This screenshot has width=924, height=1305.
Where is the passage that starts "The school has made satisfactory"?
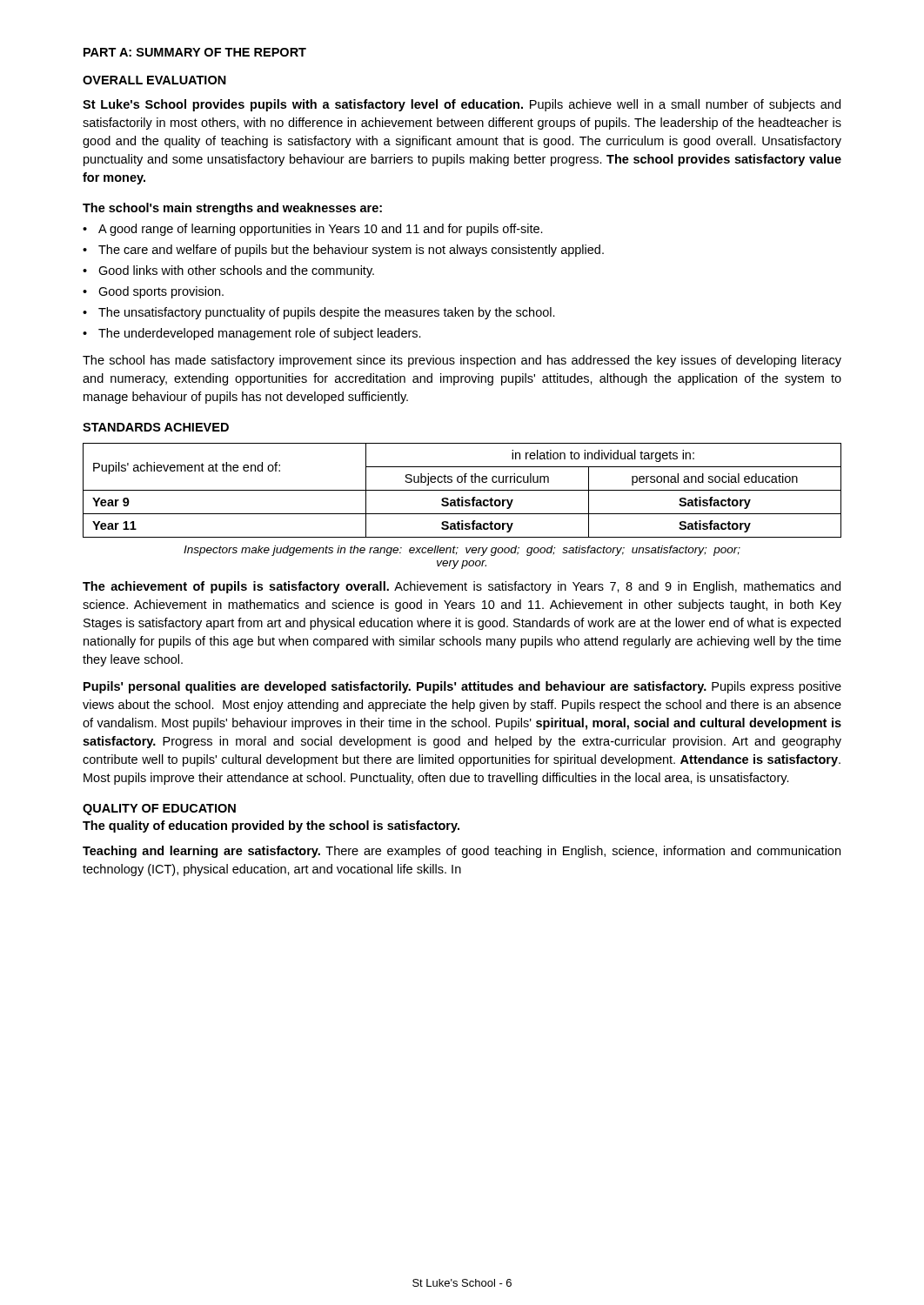click(x=462, y=379)
